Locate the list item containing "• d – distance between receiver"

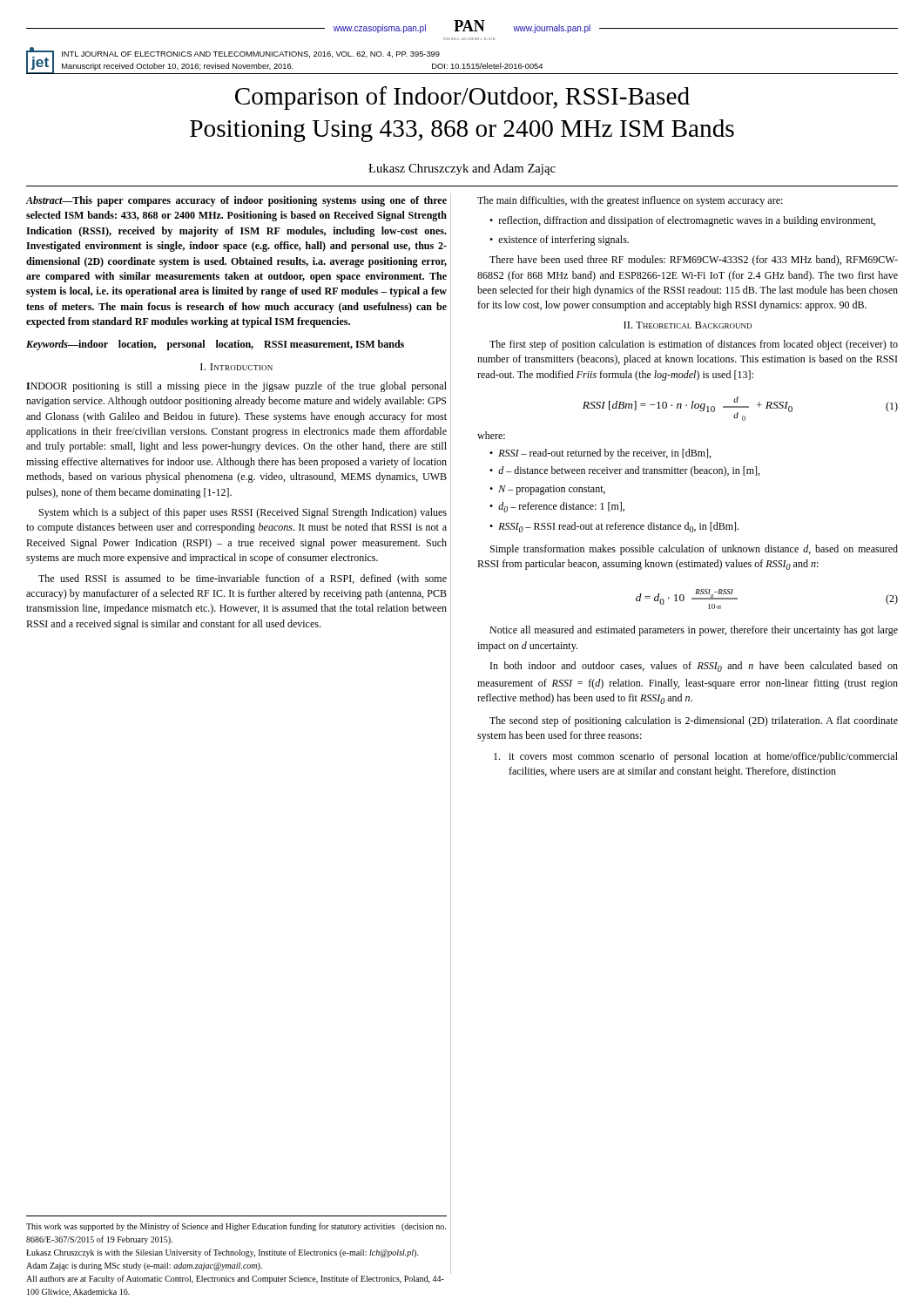[x=625, y=471]
